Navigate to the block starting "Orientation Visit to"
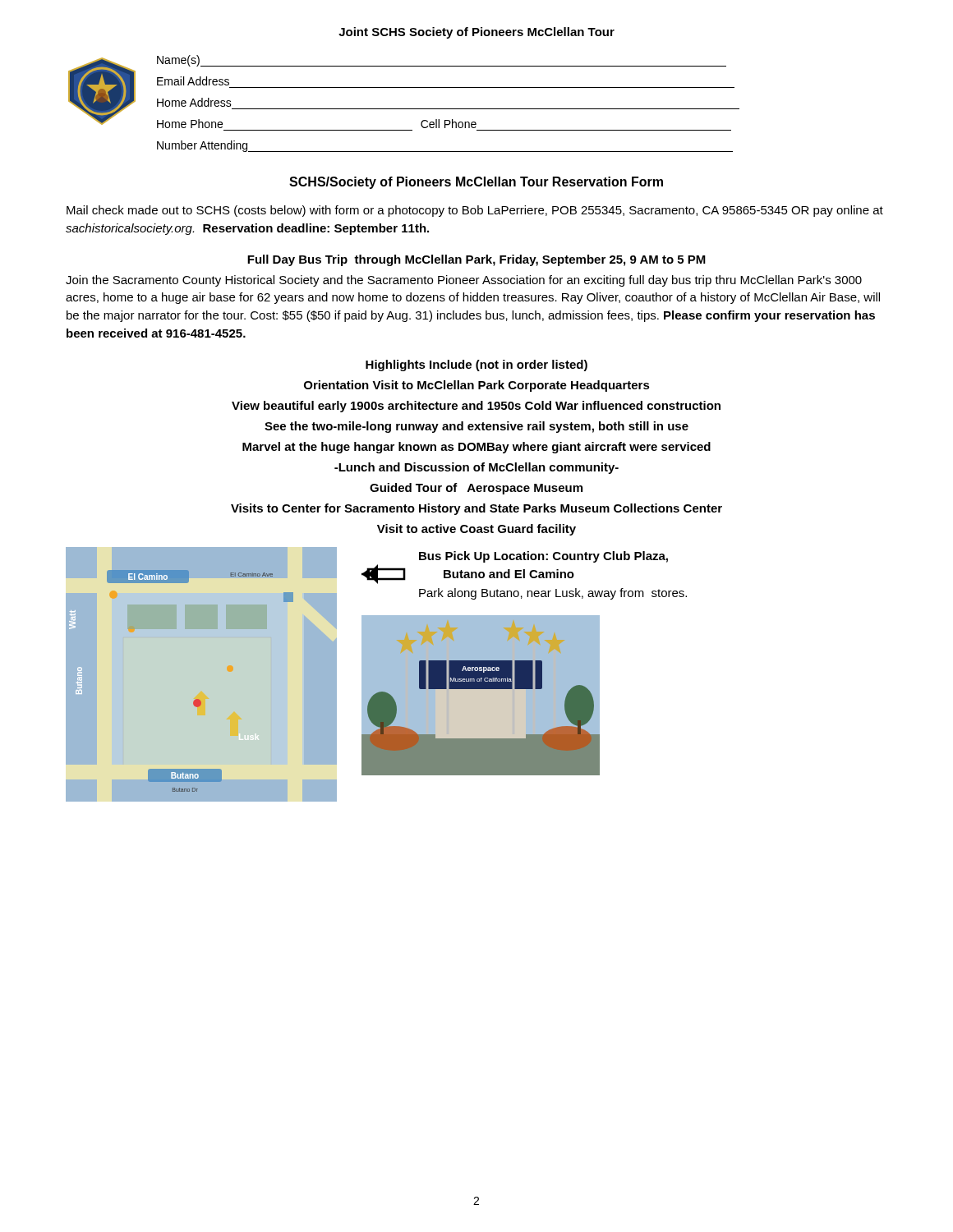Viewport: 953px width, 1232px height. pyautogui.click(x=476, y=384)
